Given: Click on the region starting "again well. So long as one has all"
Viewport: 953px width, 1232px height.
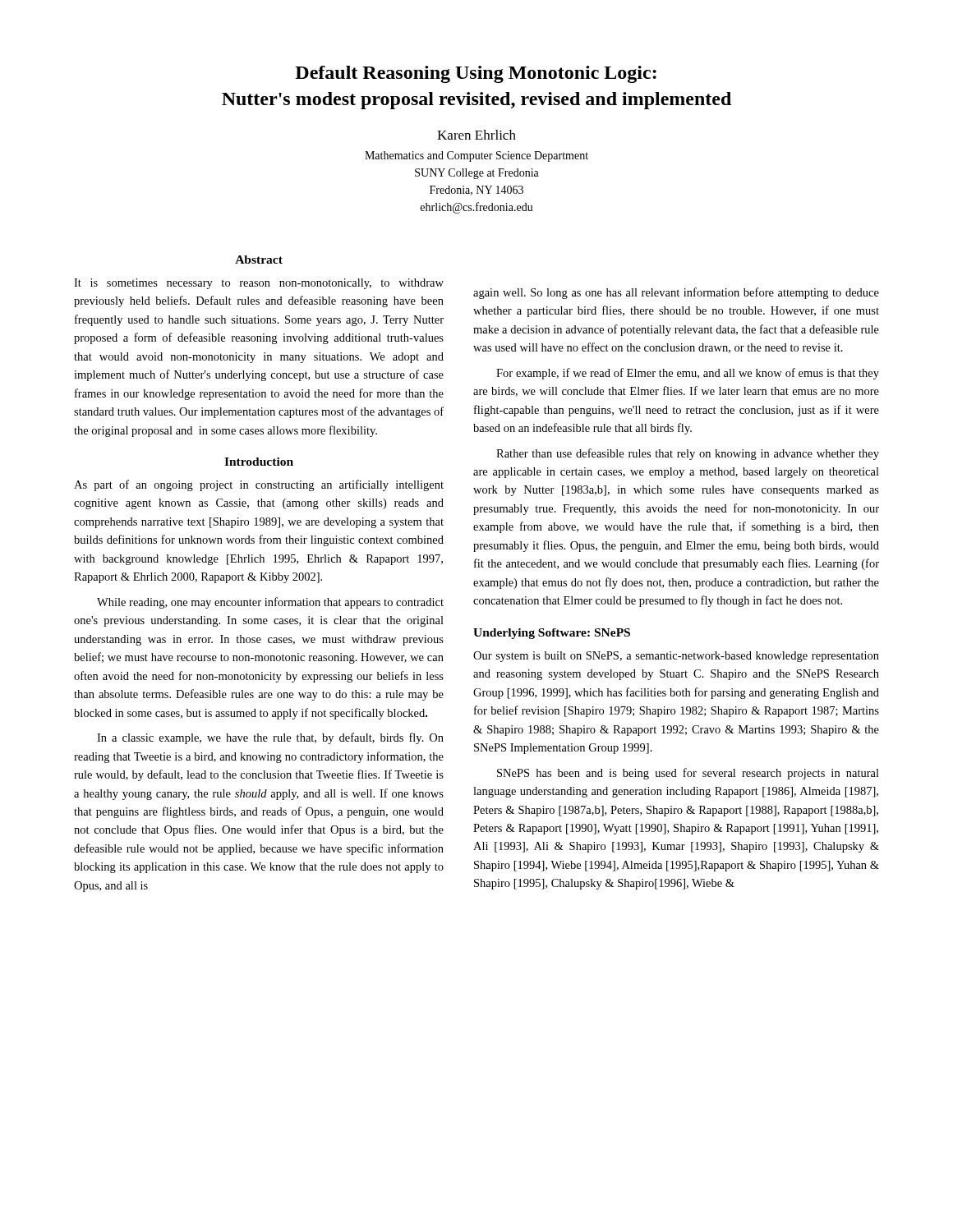Looking at the screenshot, I should point(676,447).
